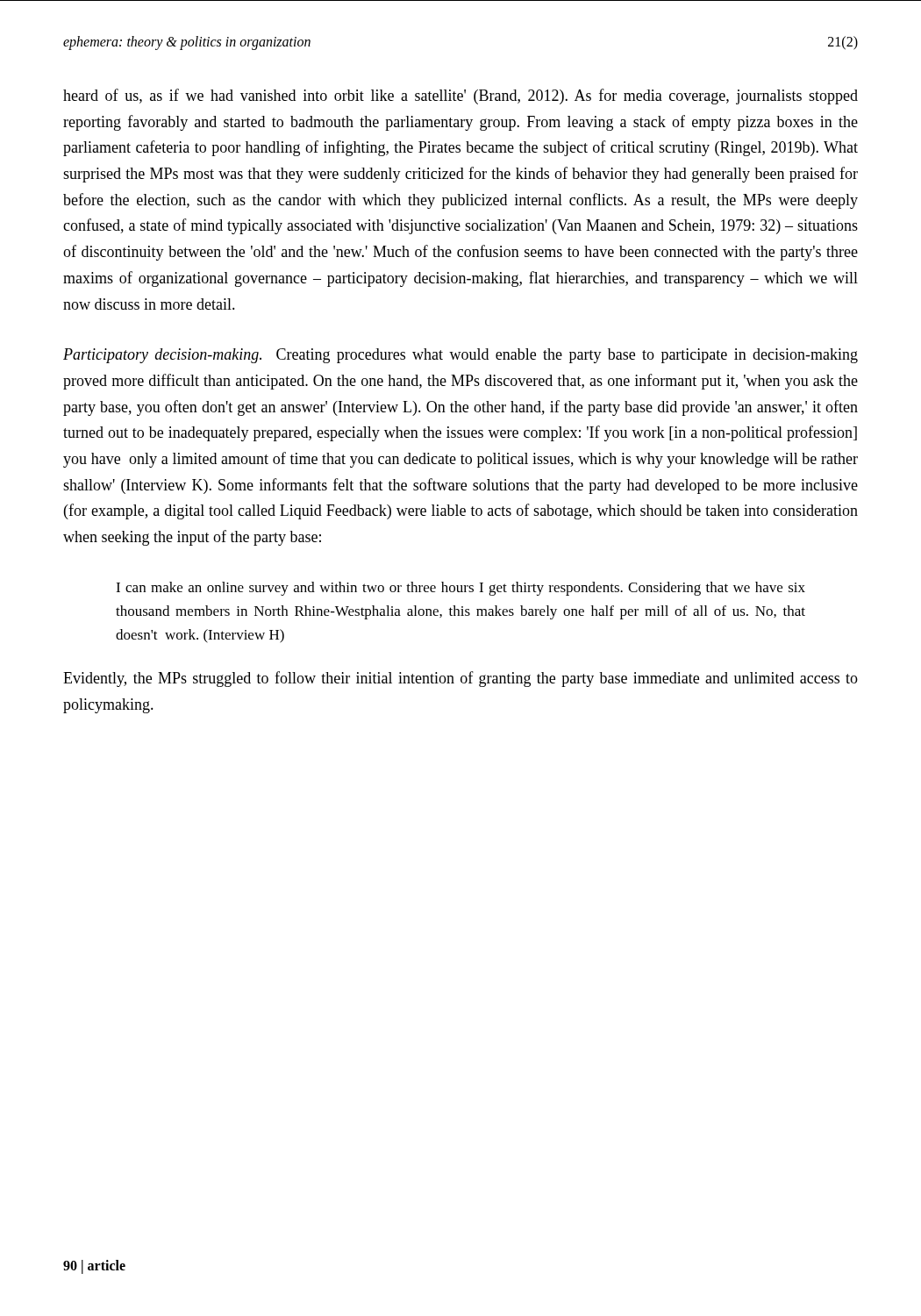The height and width of the screenshot is (1316, 921).
Task: Navigate to the element starting "Participatory decision-making. Creating procedures what would enable the"
Action: (460, 447)
